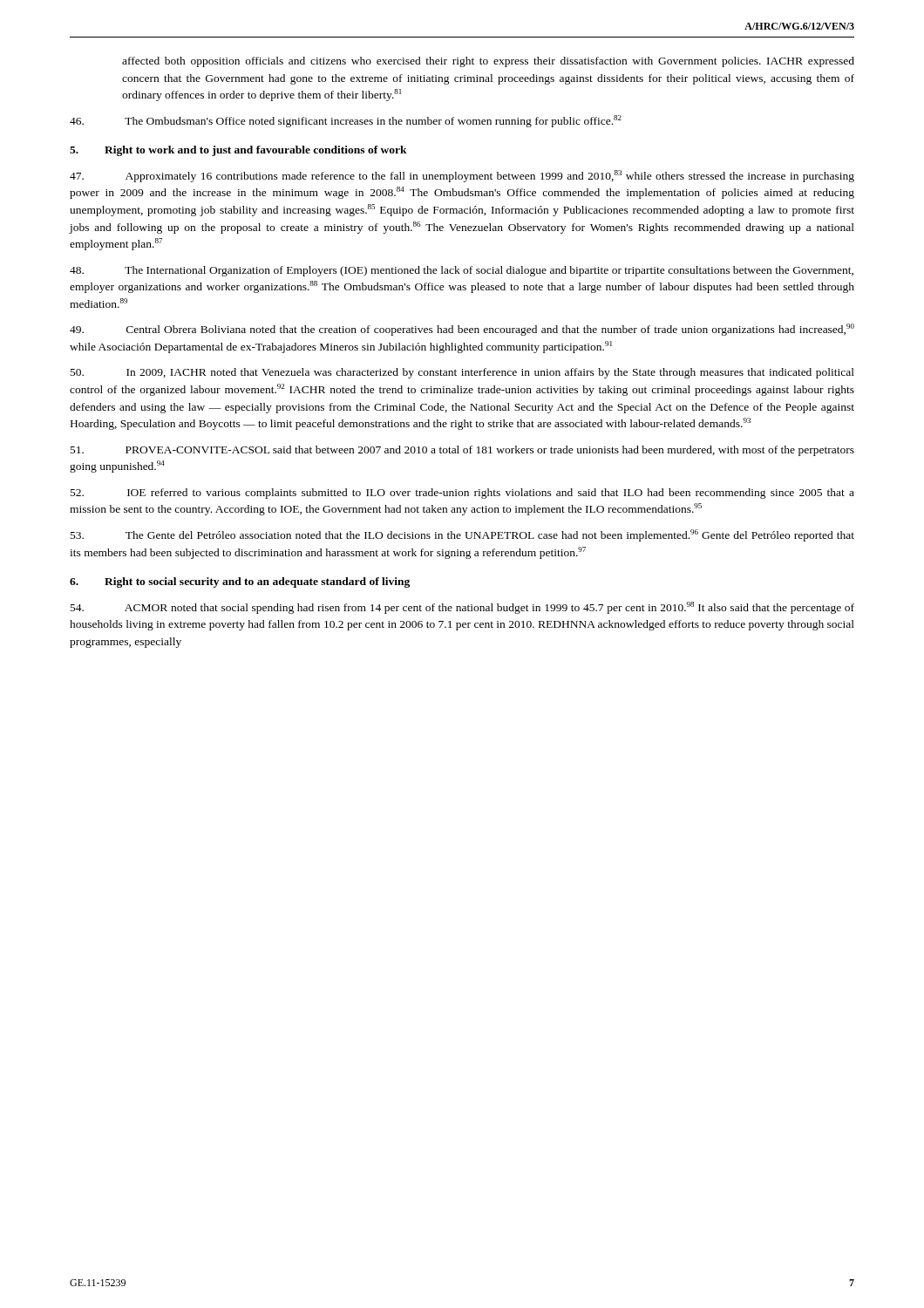Screen dimensions: 1308x924
Task: Click on the text block with the text "The International Organization"
Action: pos(462,286)
